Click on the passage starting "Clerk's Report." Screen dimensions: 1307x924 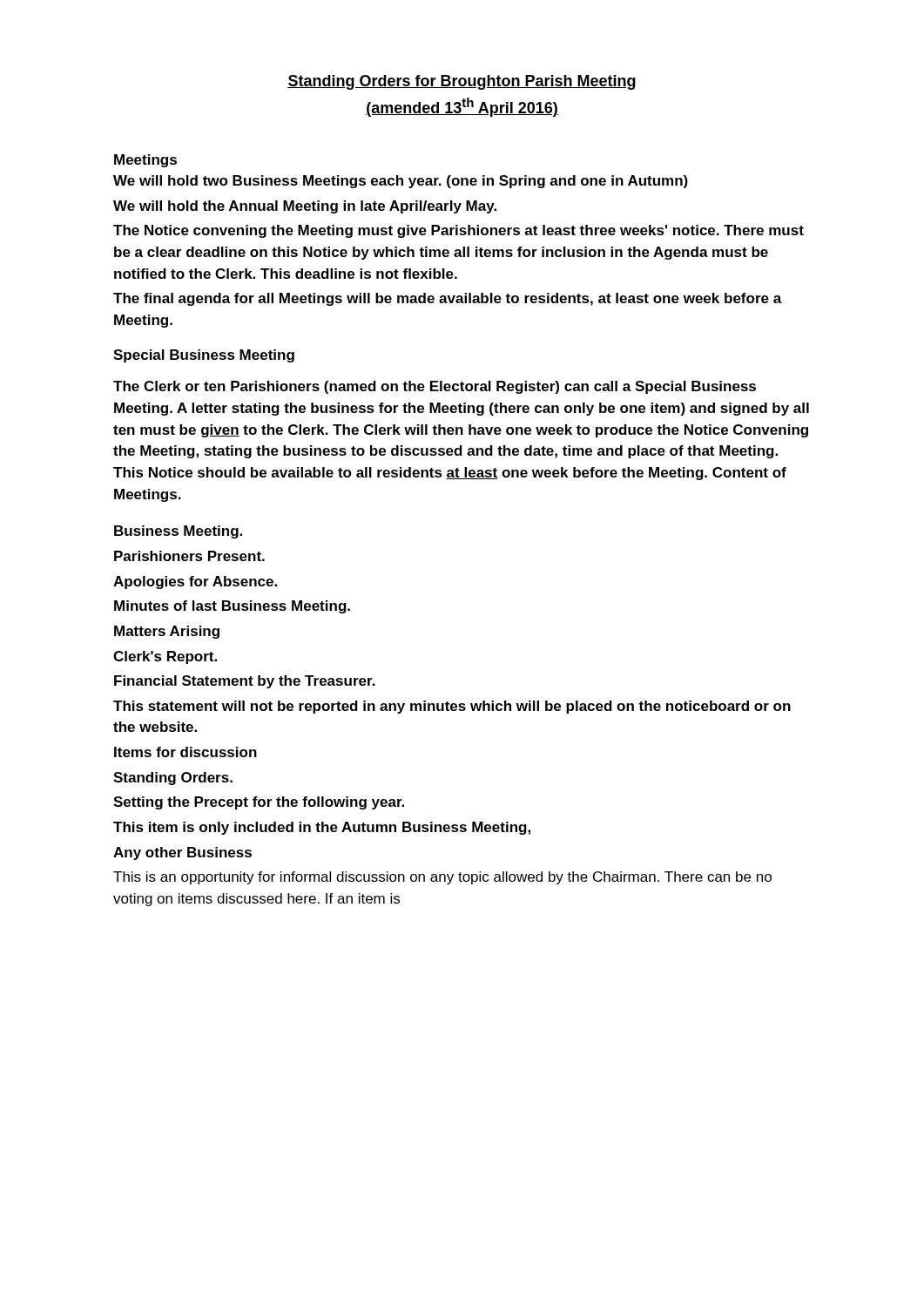pyautogui.click(x=165, y=657)
